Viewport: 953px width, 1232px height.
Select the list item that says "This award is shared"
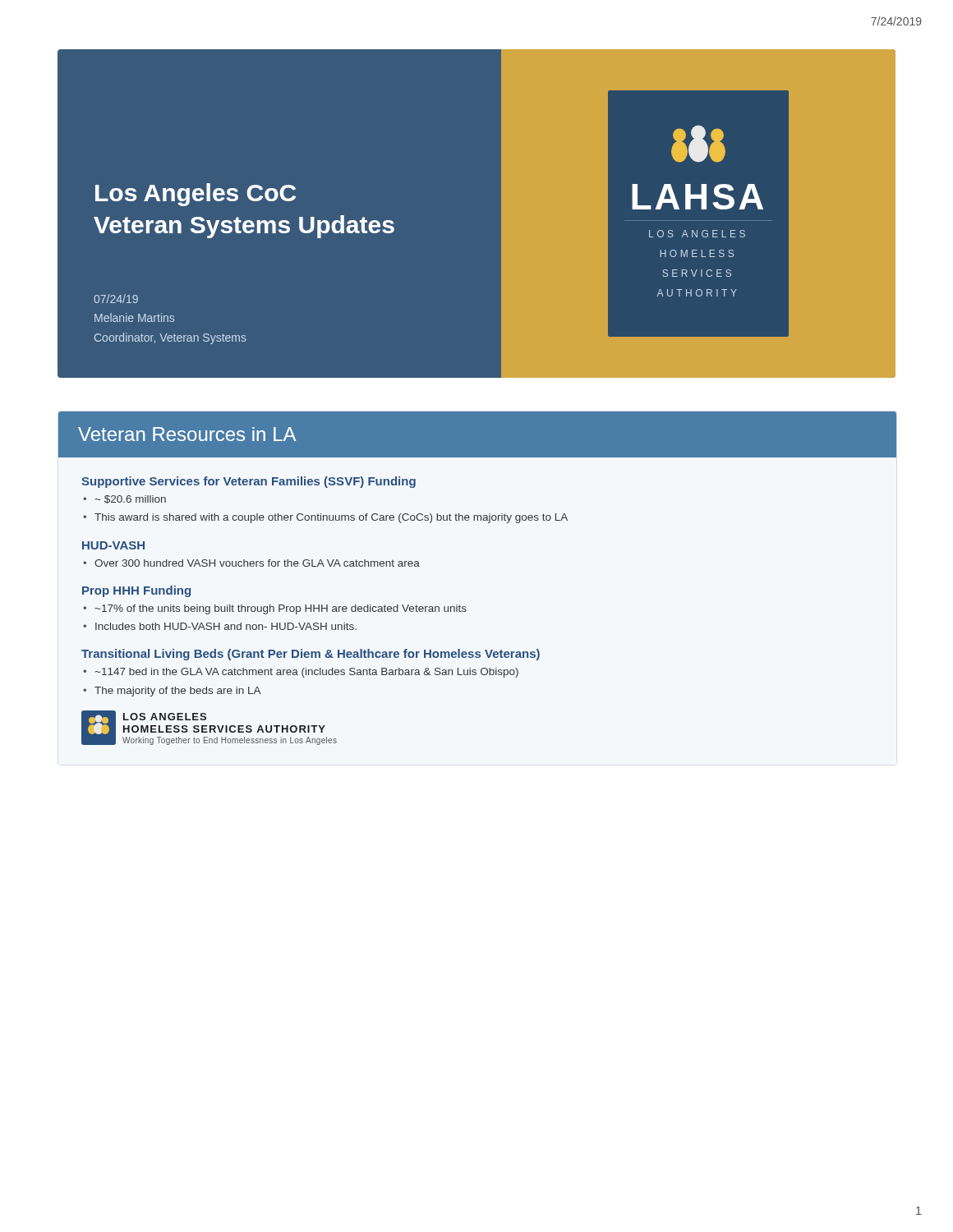(x=331, y=517)
